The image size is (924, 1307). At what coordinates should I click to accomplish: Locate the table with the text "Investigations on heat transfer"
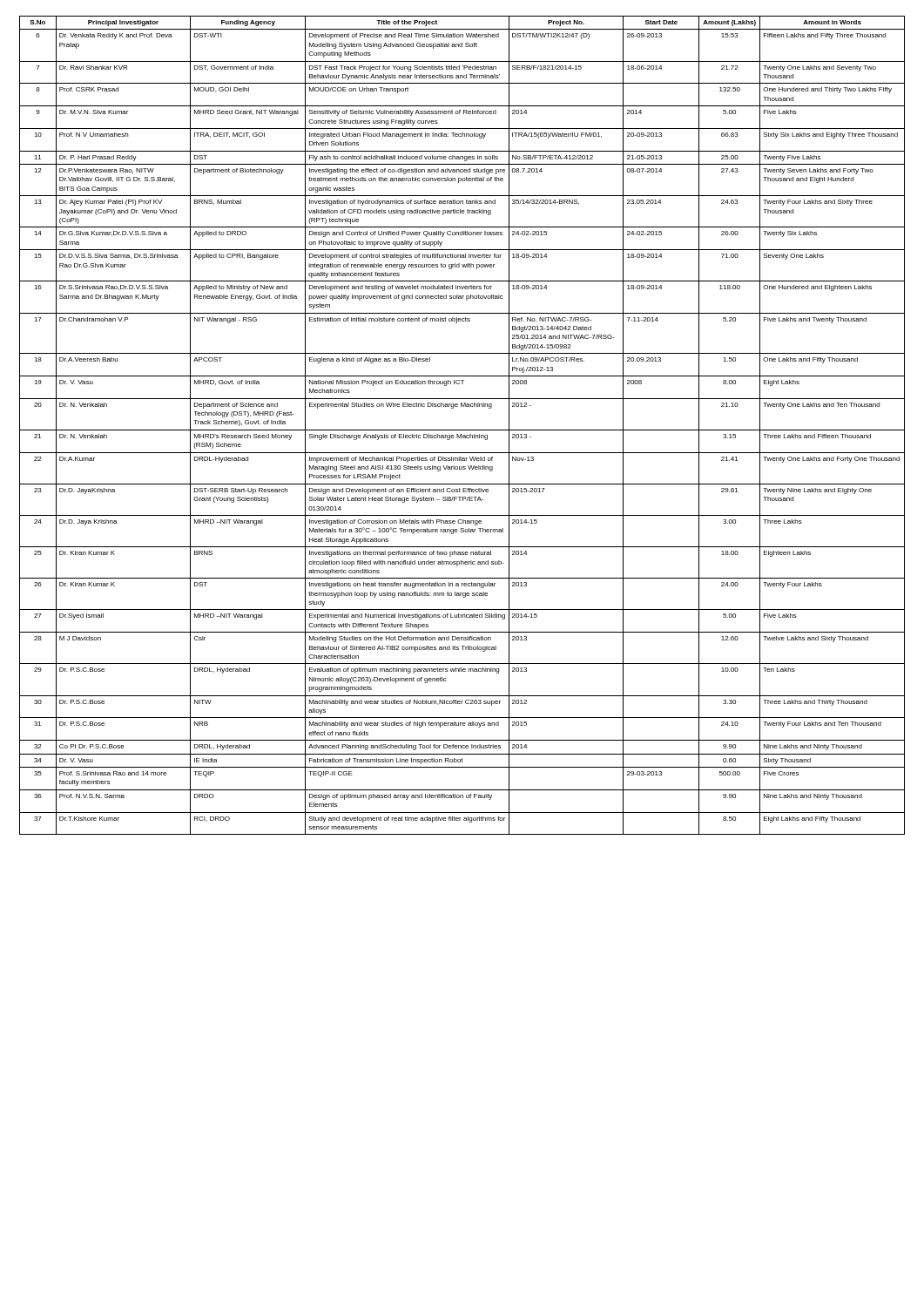[462, 425]
